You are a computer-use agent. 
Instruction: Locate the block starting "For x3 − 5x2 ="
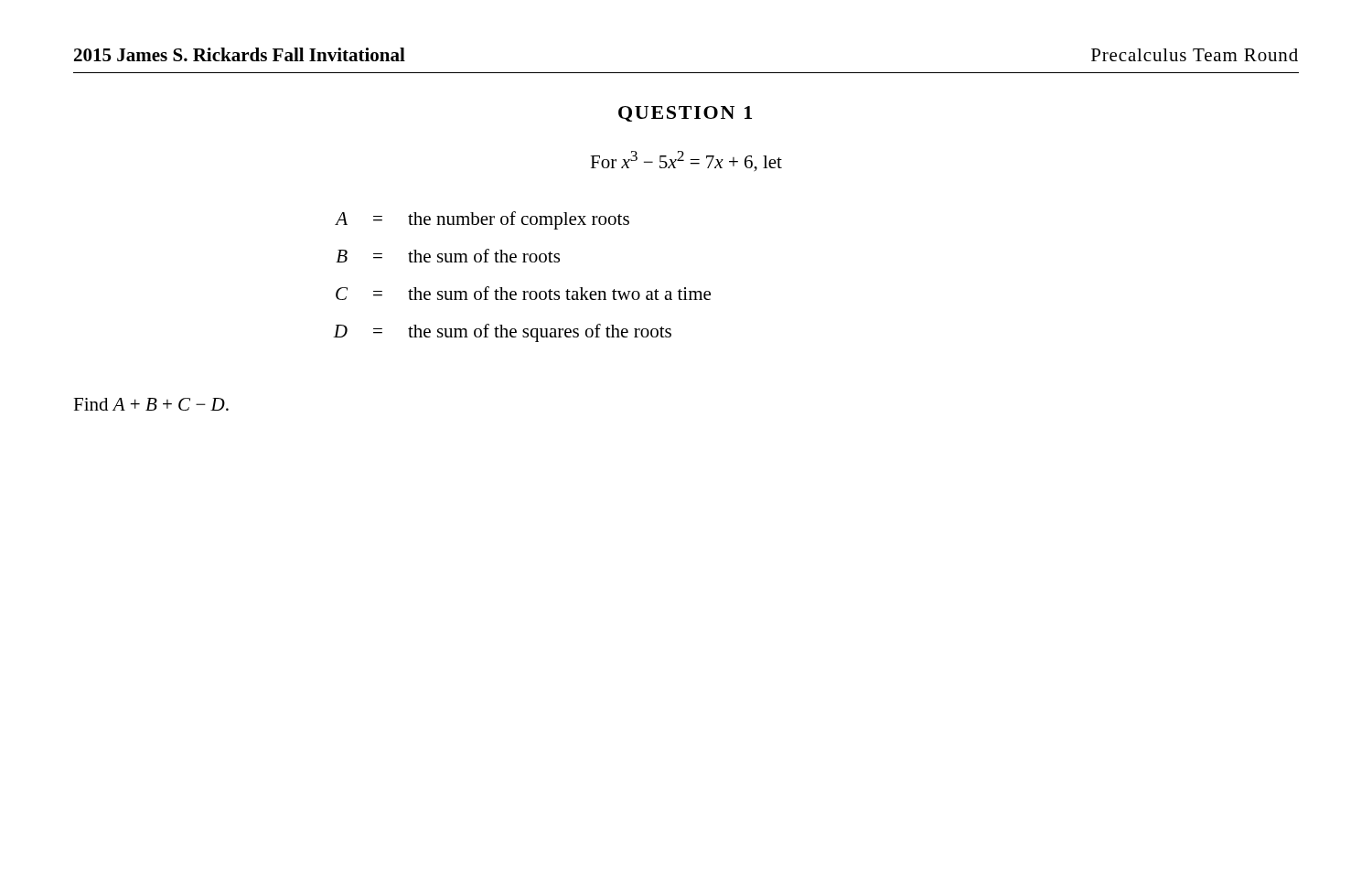pyautogui.click(x=686, y=160)
